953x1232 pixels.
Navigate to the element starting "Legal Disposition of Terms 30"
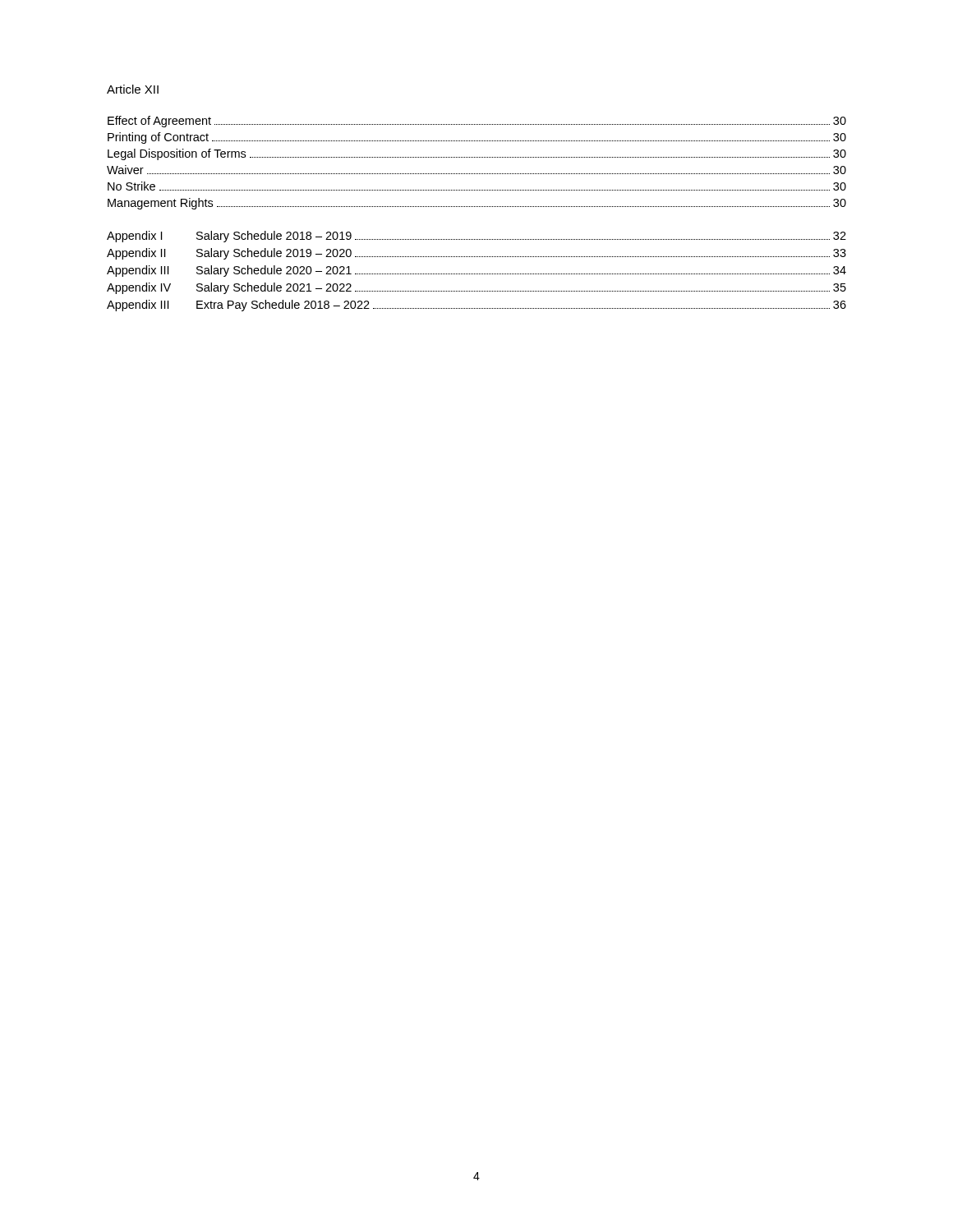pyautogui.click(x=476, y=154)
